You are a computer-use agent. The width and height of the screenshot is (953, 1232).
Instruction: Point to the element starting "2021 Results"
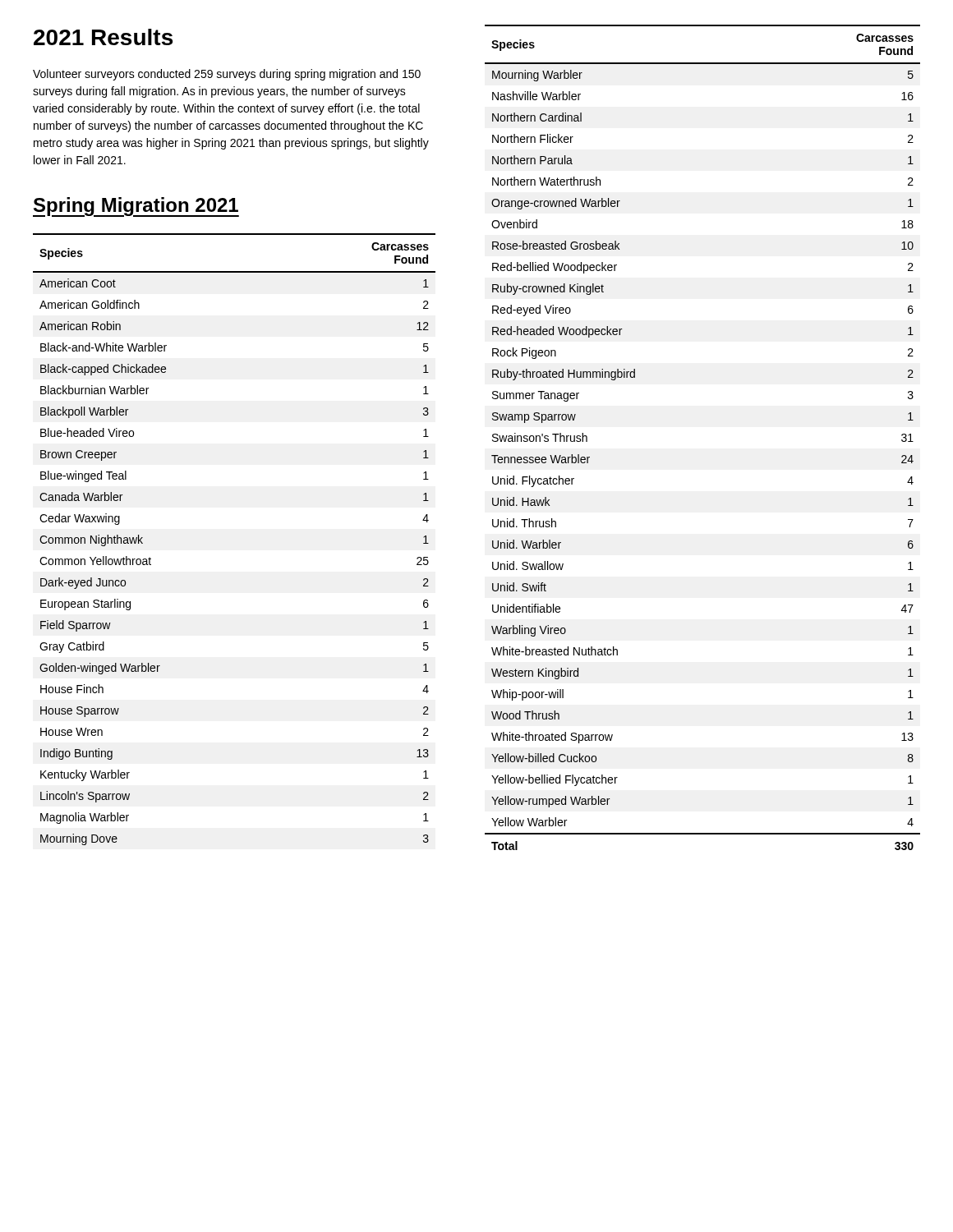(103, 37)
